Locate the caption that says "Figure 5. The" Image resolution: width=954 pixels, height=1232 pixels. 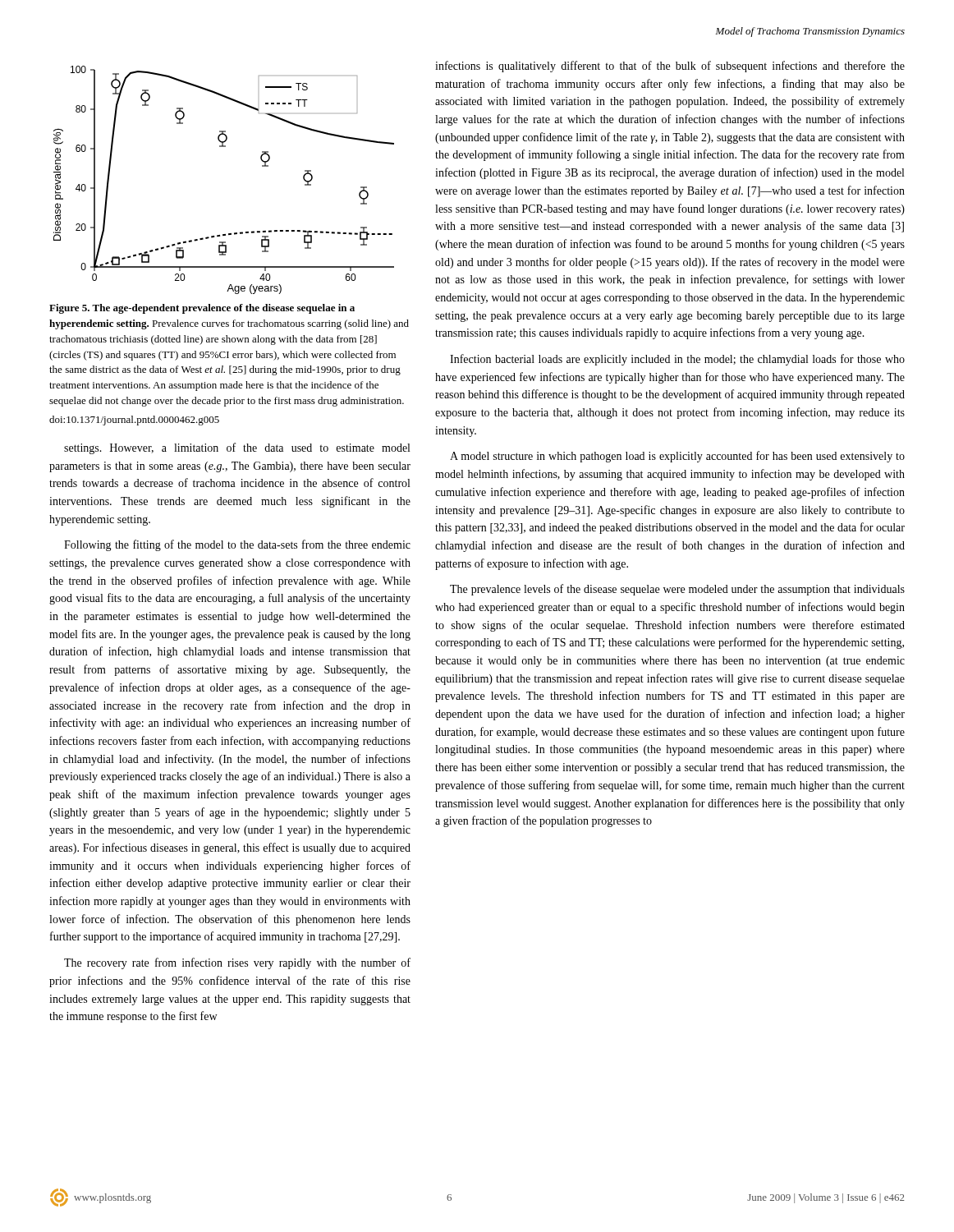(229, 354)
